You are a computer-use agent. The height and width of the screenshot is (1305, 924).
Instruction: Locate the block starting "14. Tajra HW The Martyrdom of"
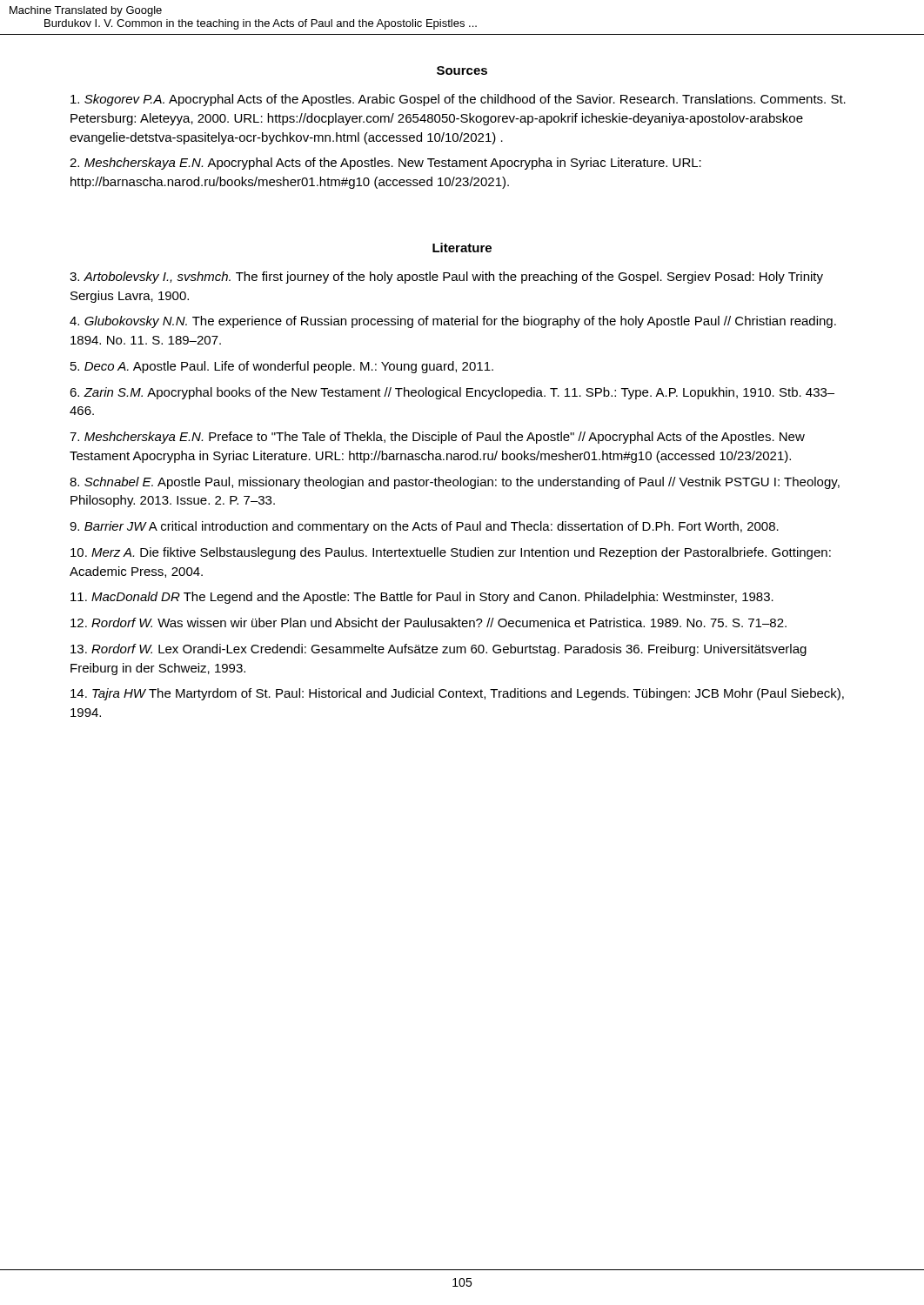click(457, 703)
